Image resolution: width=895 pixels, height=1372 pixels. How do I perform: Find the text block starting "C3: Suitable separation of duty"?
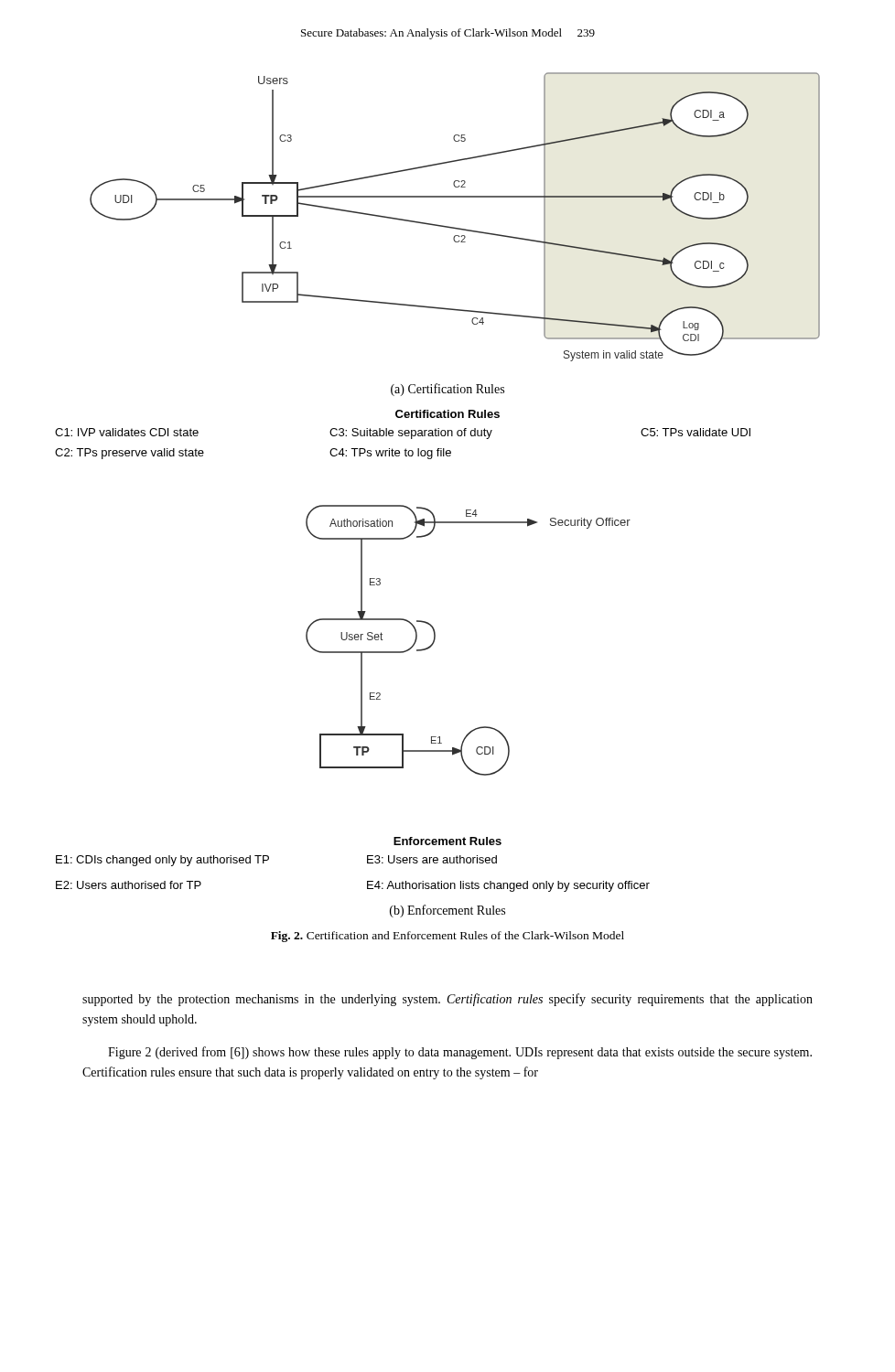(x=411, y=432)
